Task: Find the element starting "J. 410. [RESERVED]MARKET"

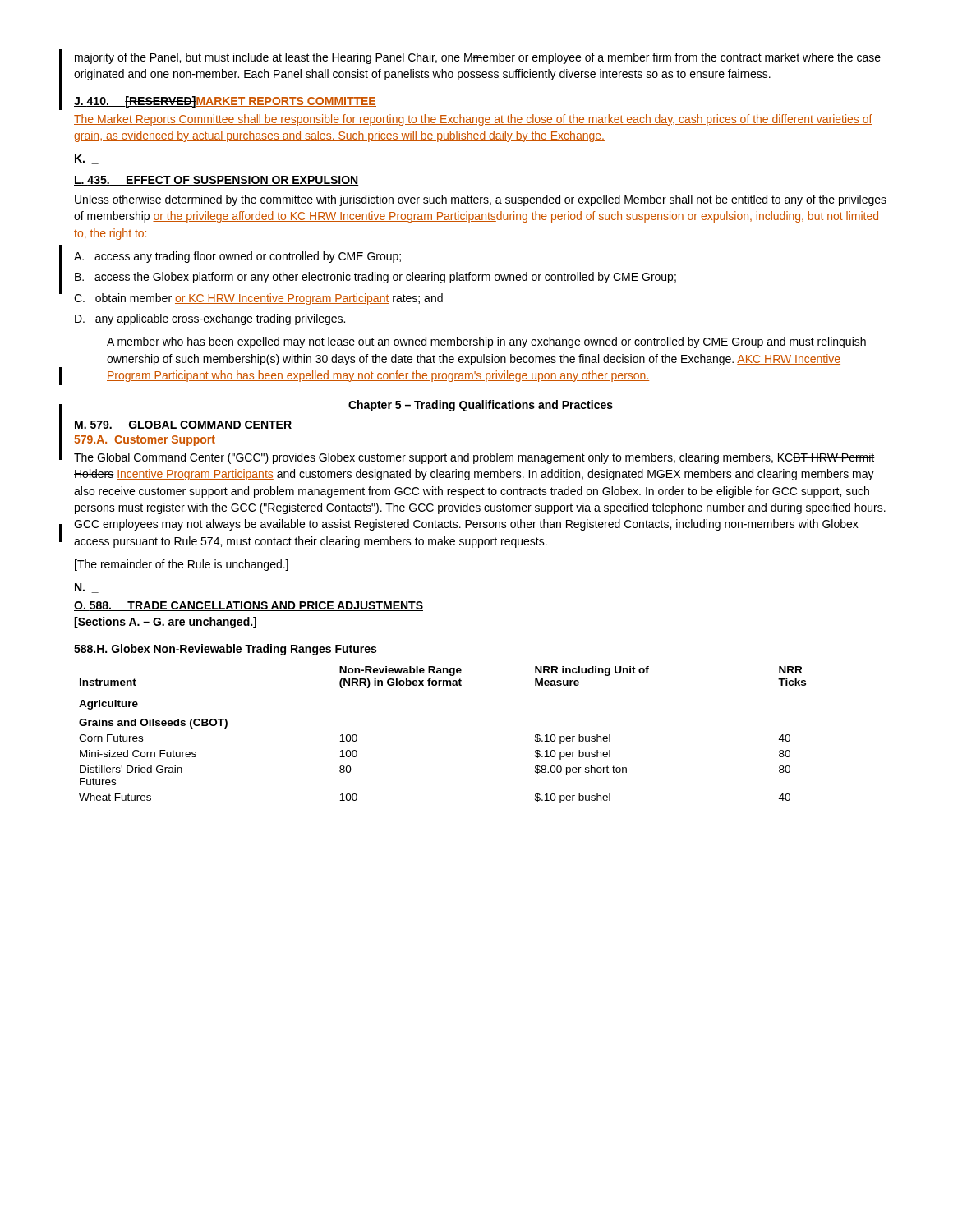Action: pyautogui.click(x=225, y=101)
